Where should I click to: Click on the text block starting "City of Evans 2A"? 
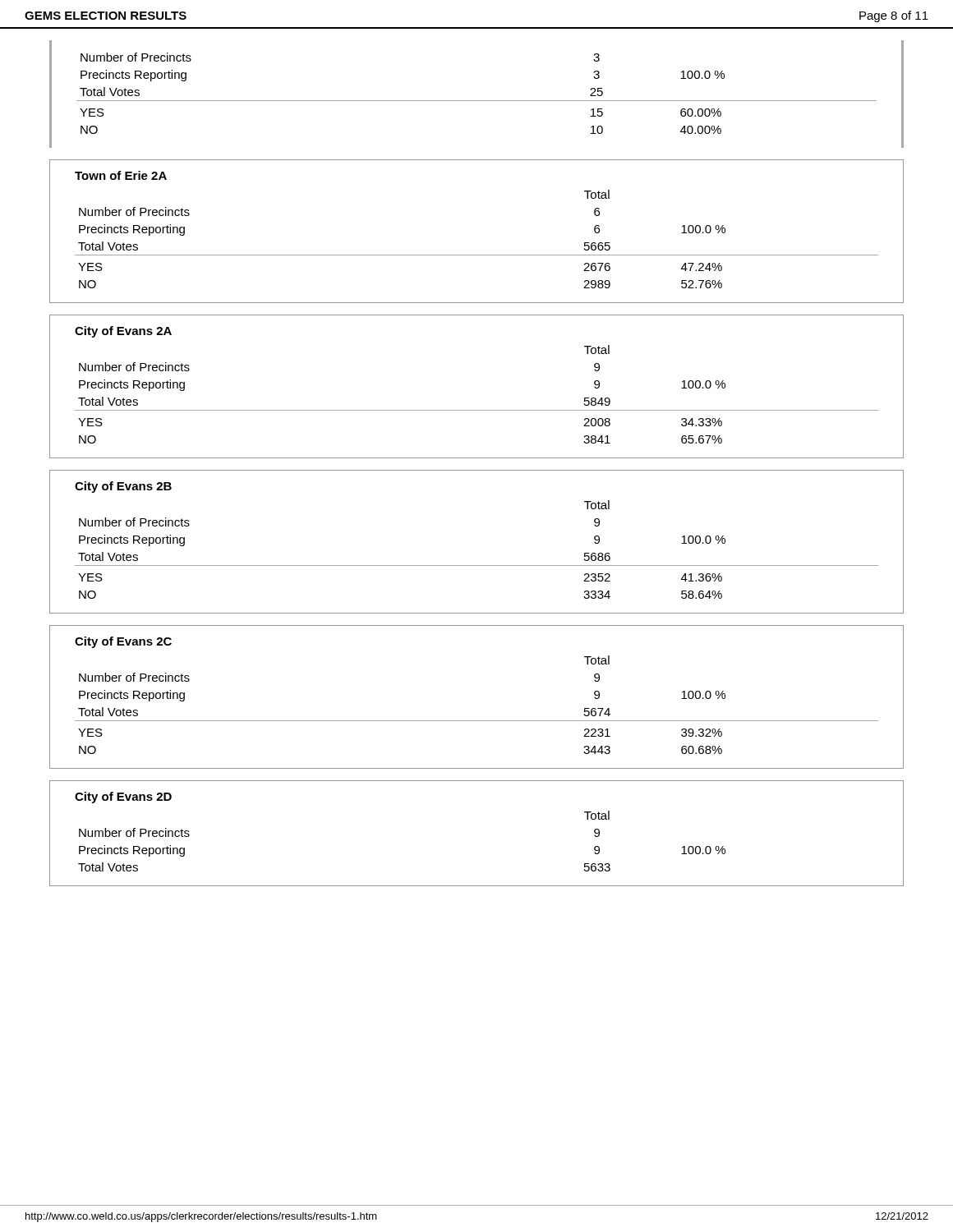click(x=123, y=331)
